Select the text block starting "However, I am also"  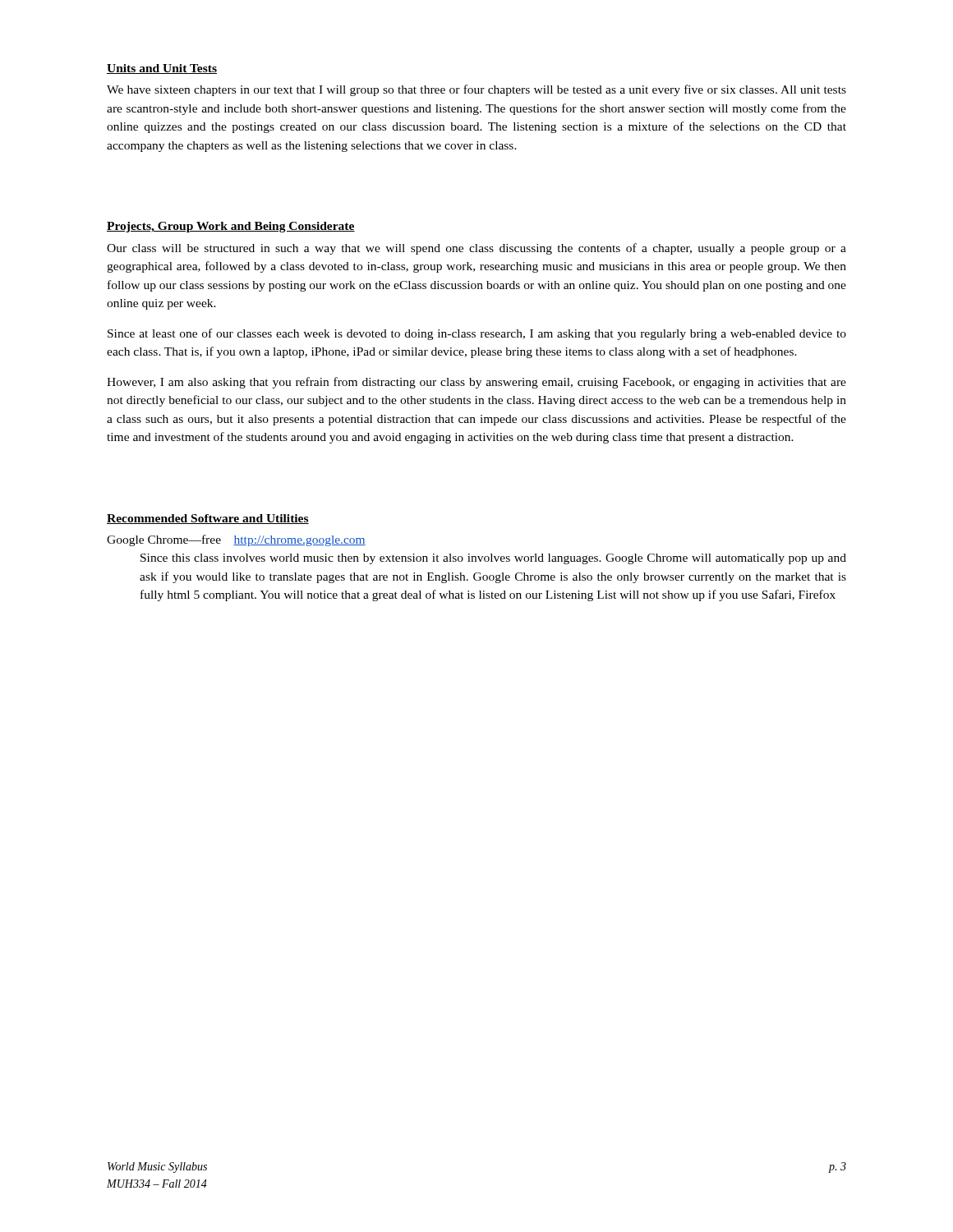[476, 409]
